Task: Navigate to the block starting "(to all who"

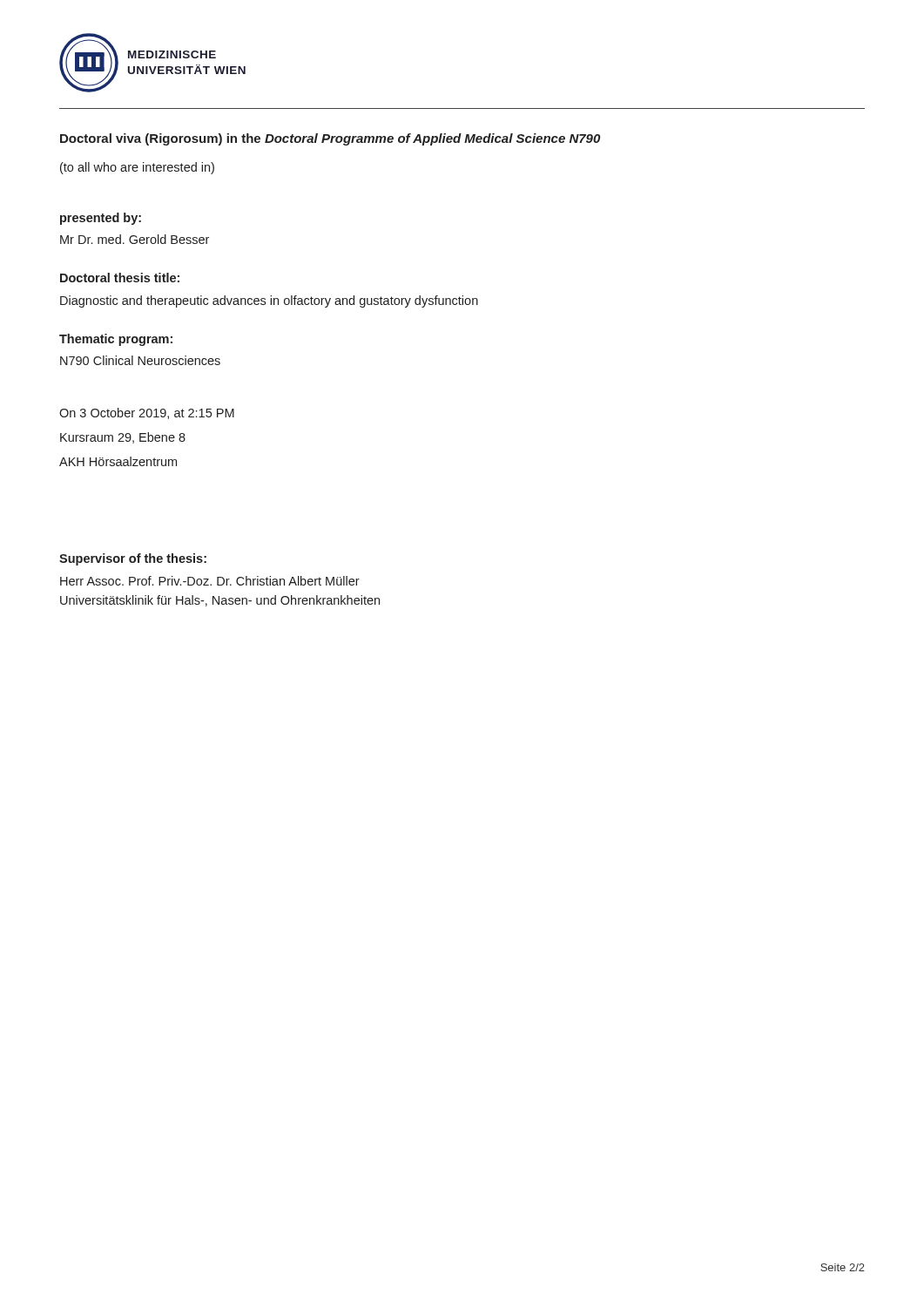Action: (x=137, y=167)
